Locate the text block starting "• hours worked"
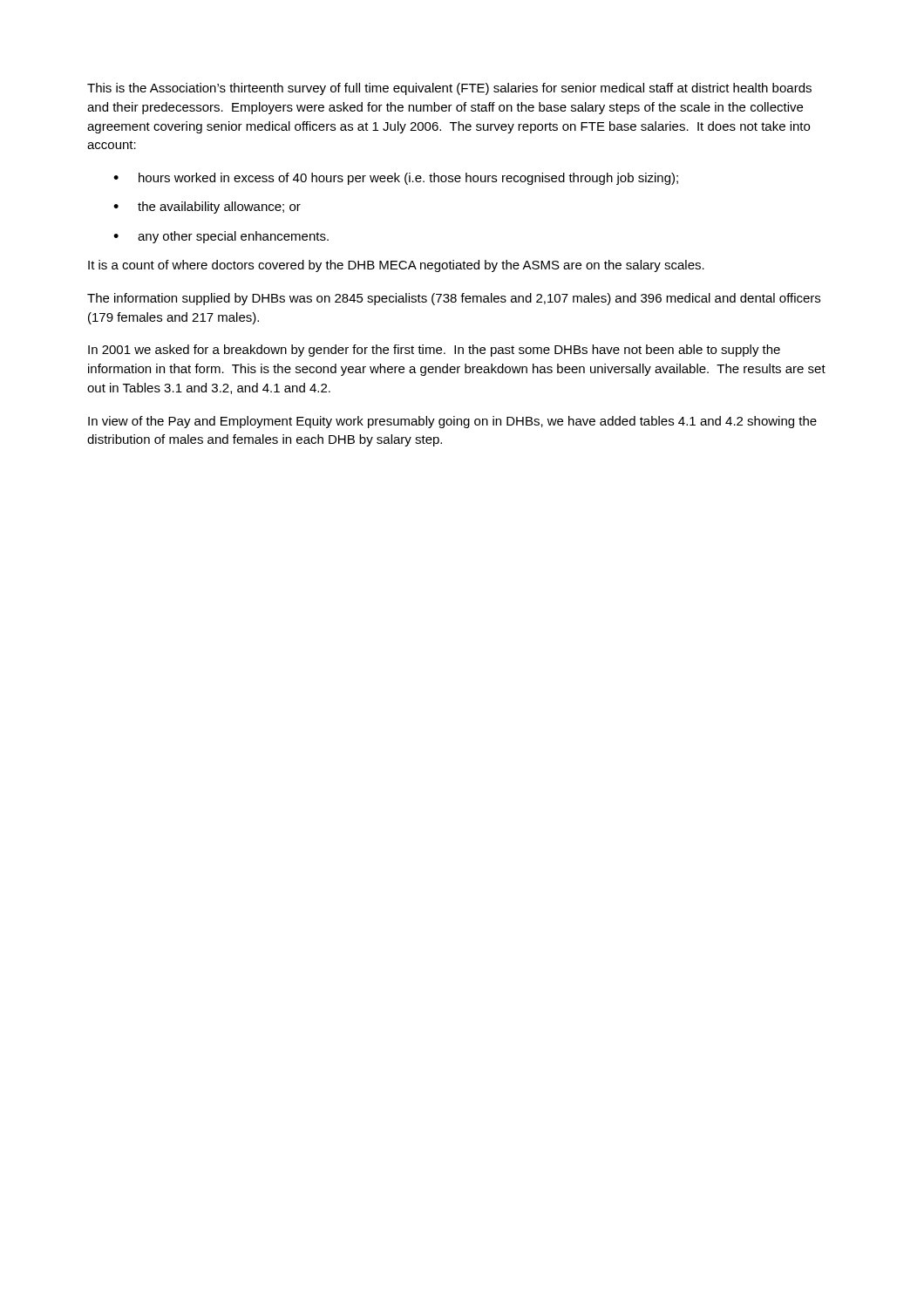This screenshot has width=924, height=1308. [x=462, y=179]
